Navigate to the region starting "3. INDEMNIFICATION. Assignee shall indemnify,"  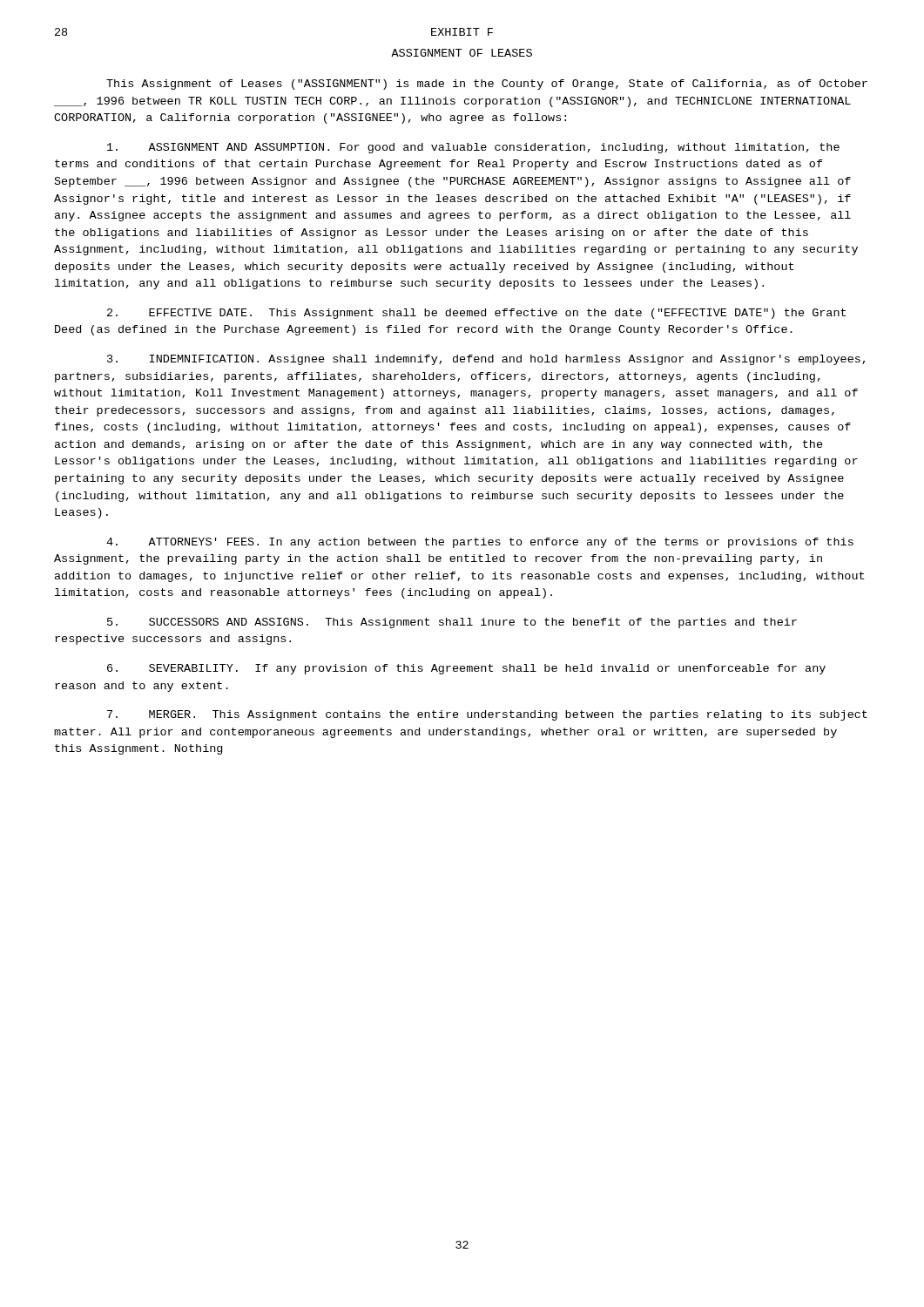click(461, 436)
